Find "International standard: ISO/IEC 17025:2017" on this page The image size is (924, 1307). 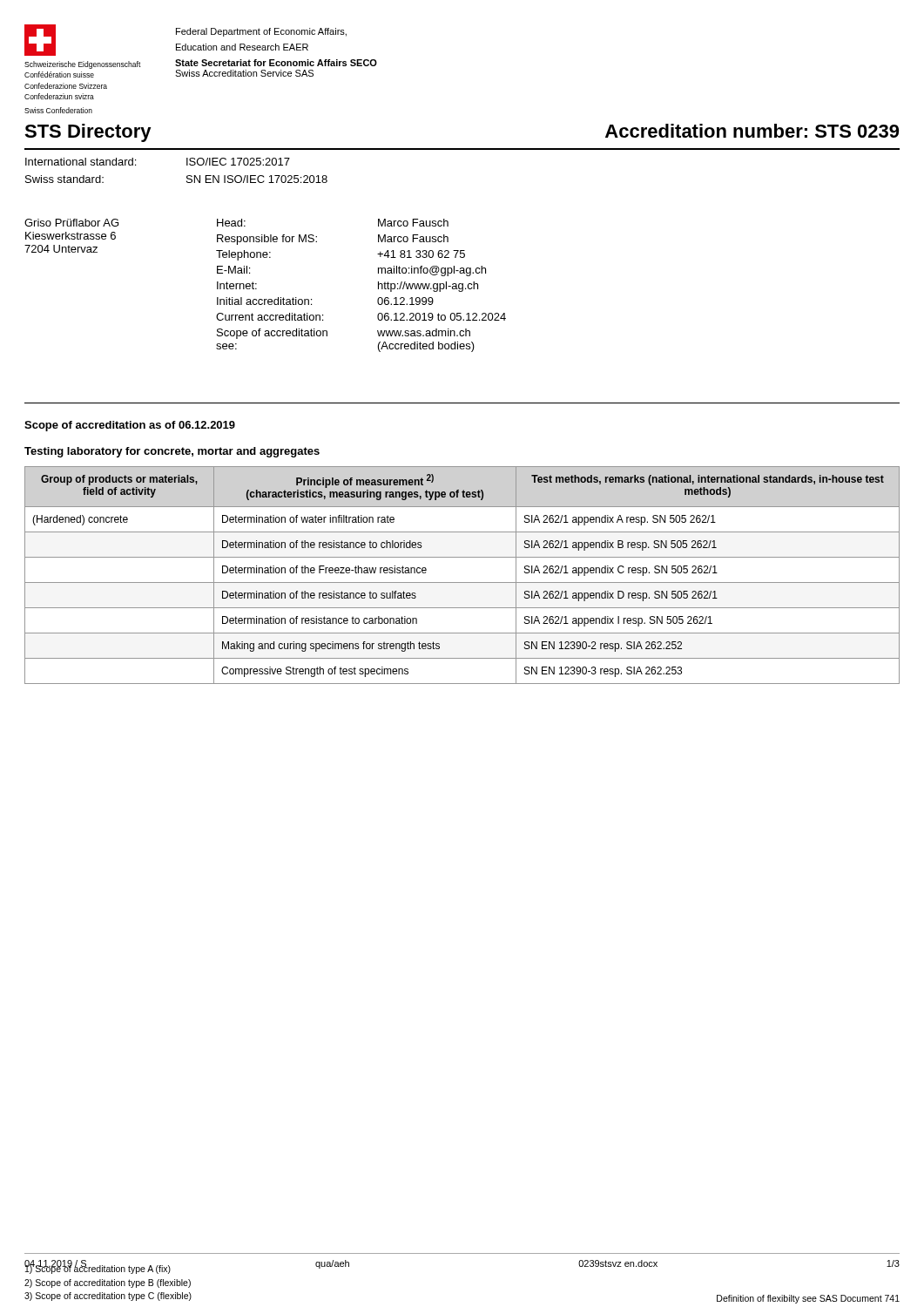tap(82, 162)
